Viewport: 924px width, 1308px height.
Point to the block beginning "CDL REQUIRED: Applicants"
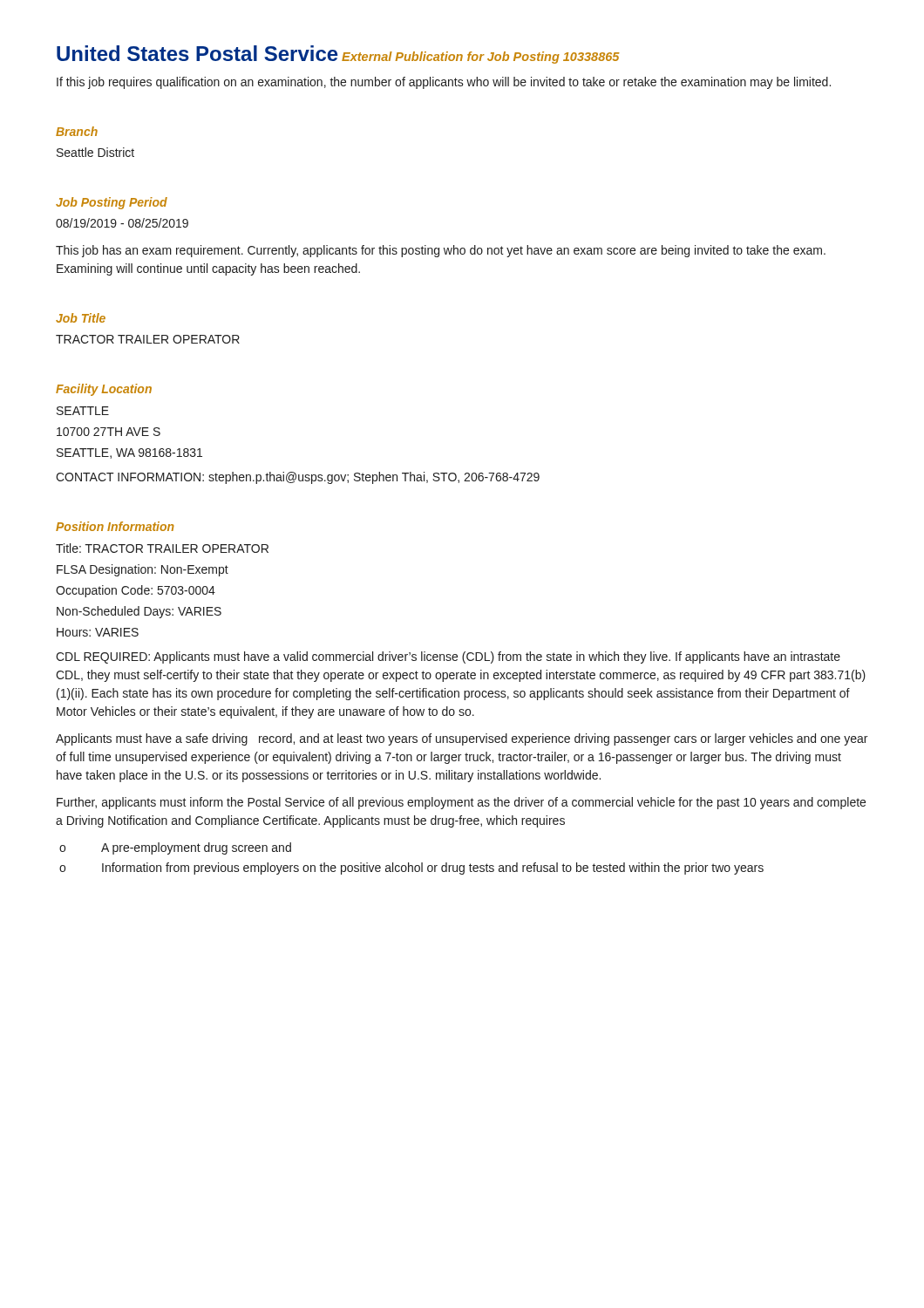462,685
